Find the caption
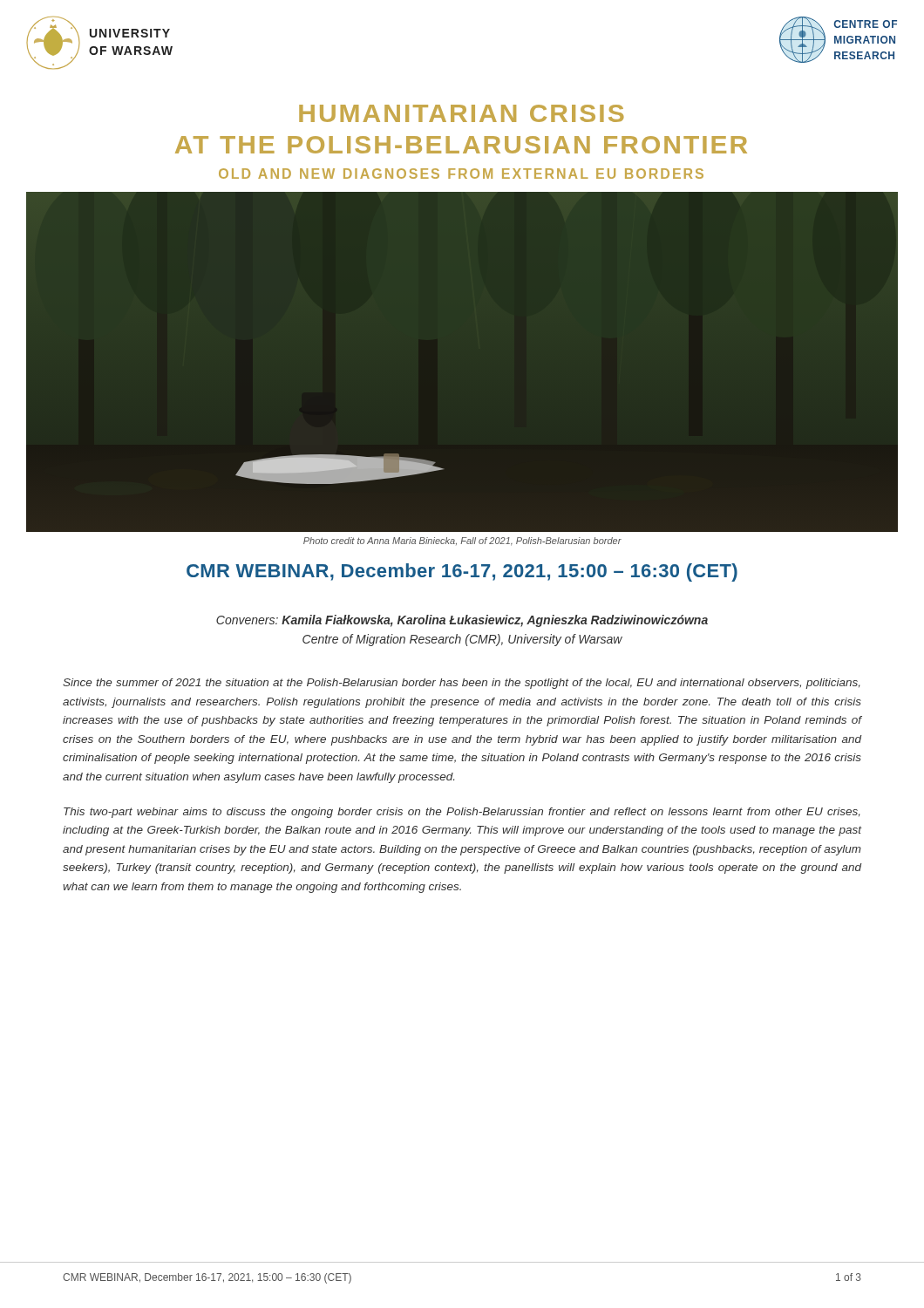Image resolution: width=924 pixels, height=1308 pixels. 462,541
